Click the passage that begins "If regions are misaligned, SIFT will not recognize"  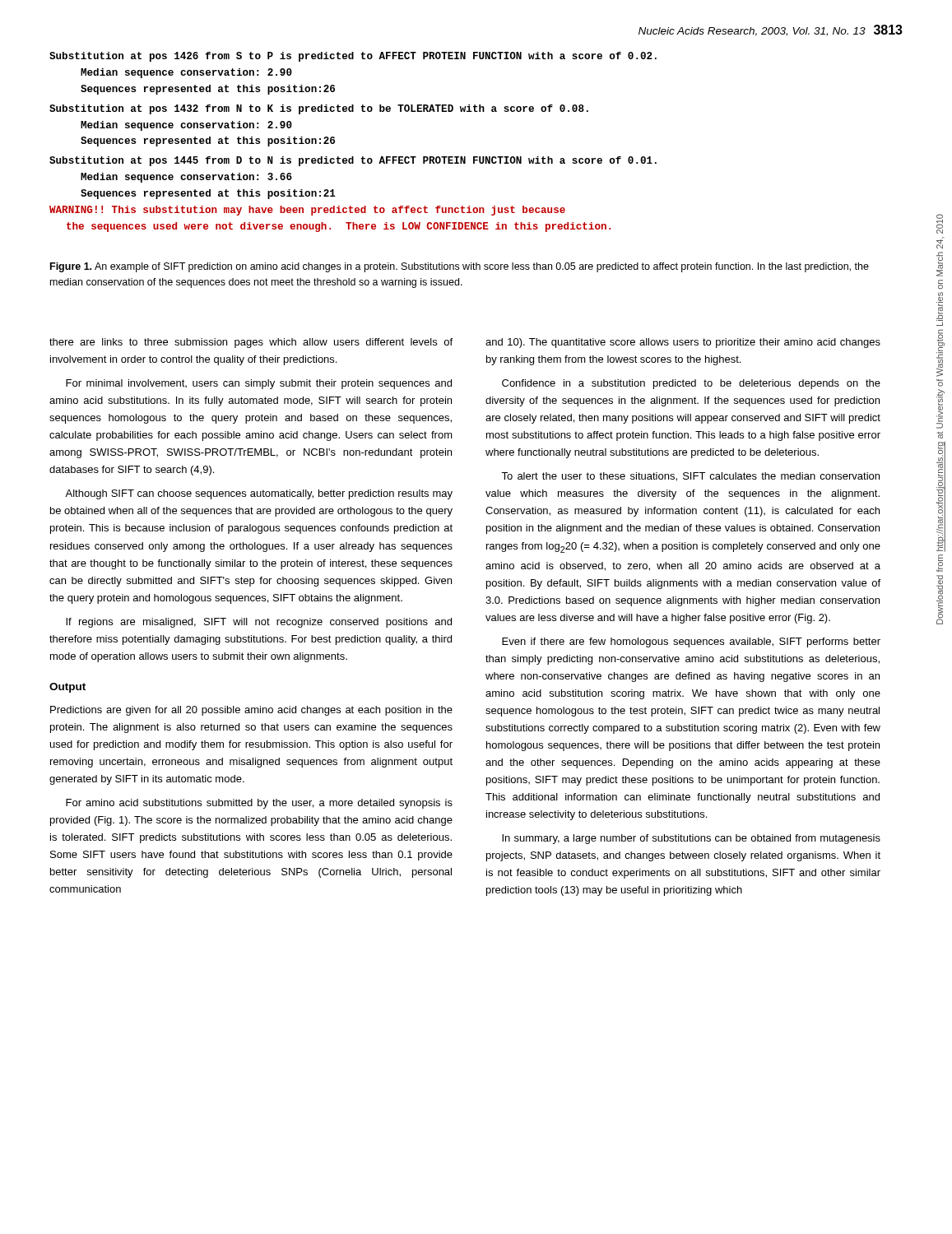[251, 639]
